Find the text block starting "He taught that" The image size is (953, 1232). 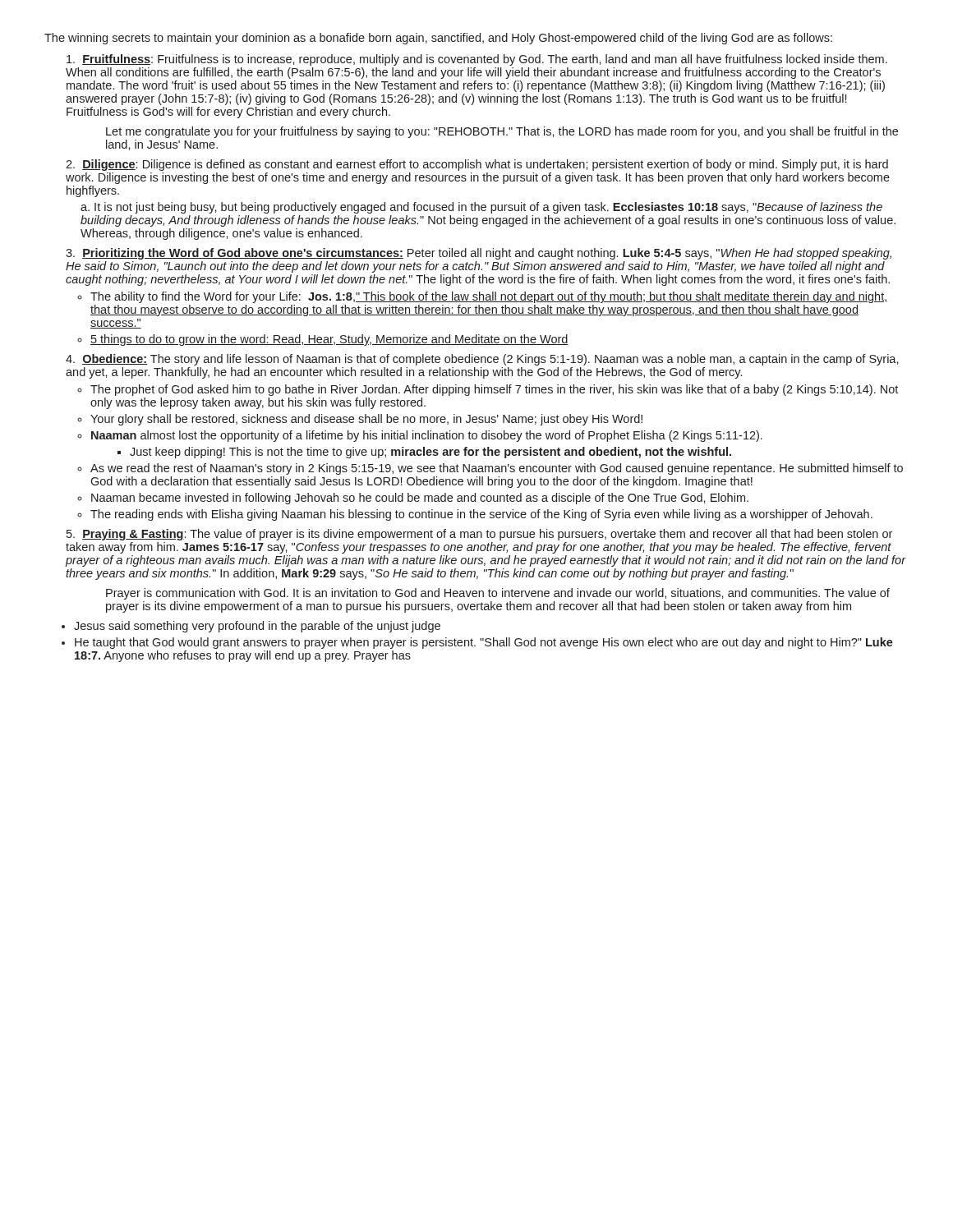483,649
